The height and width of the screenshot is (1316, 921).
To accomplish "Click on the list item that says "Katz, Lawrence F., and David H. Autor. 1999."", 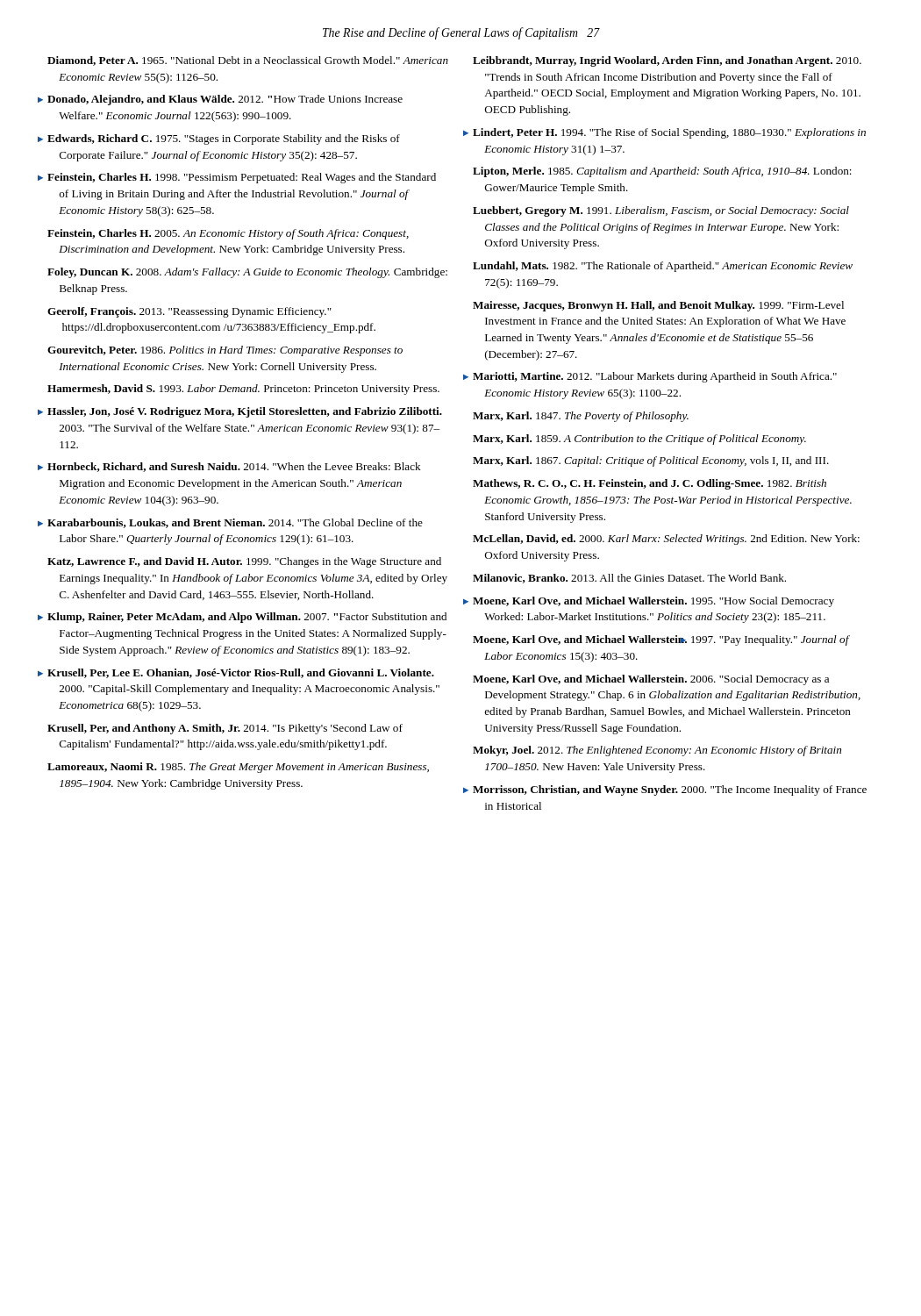I will coord(247,578).
